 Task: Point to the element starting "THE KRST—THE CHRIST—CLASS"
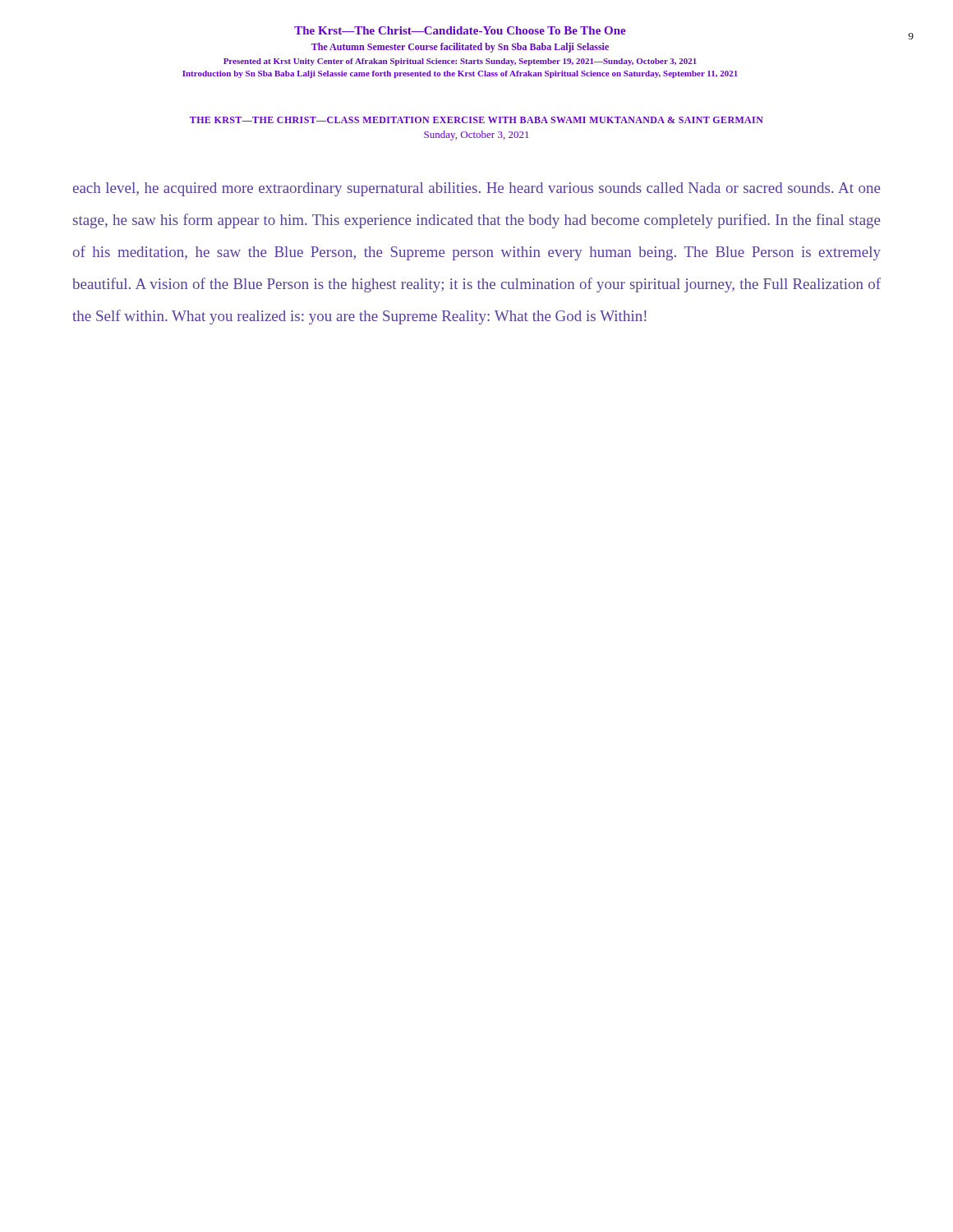(476, 128)
